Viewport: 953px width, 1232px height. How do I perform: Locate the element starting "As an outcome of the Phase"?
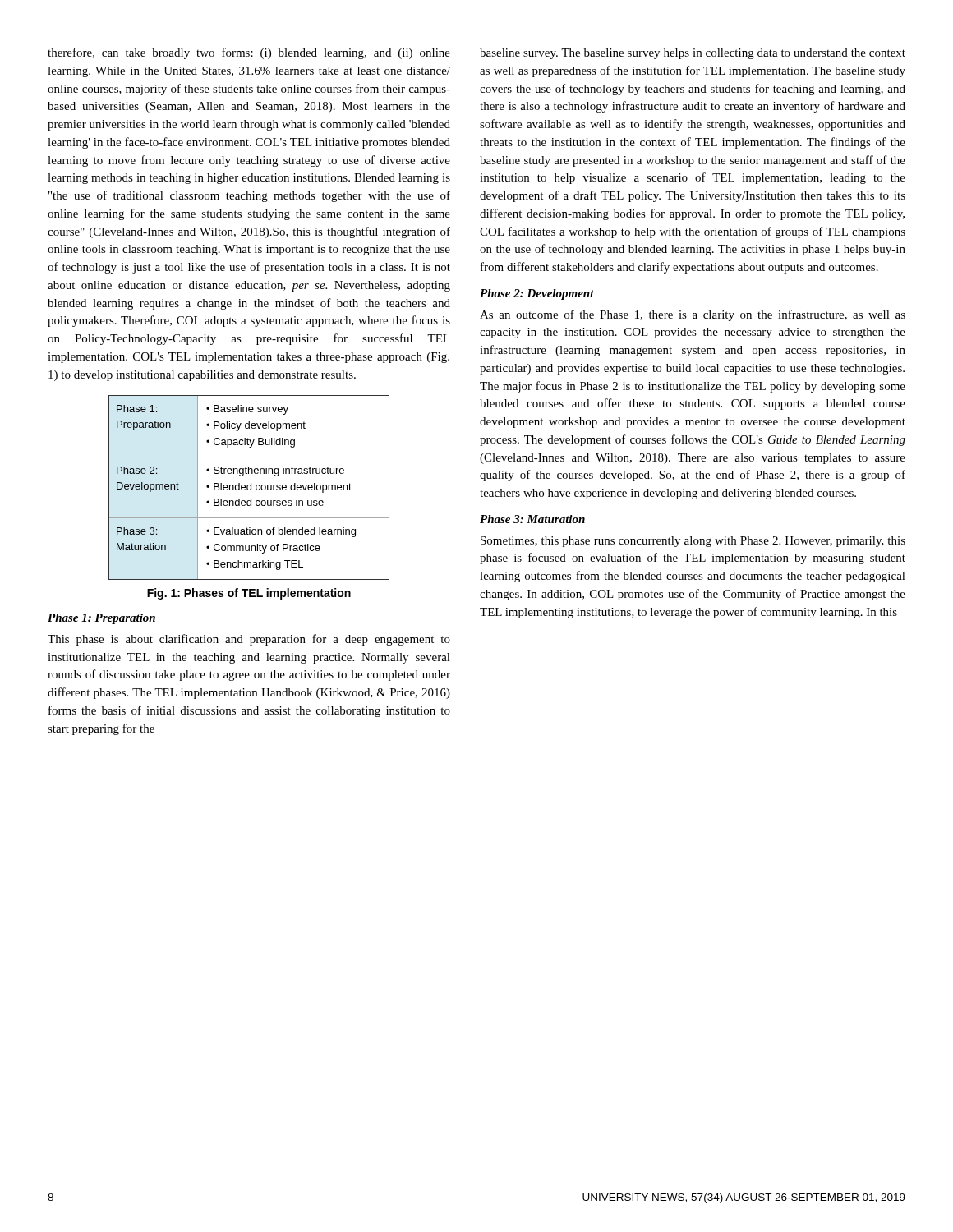pyautogui.click(x=693, y=404)
